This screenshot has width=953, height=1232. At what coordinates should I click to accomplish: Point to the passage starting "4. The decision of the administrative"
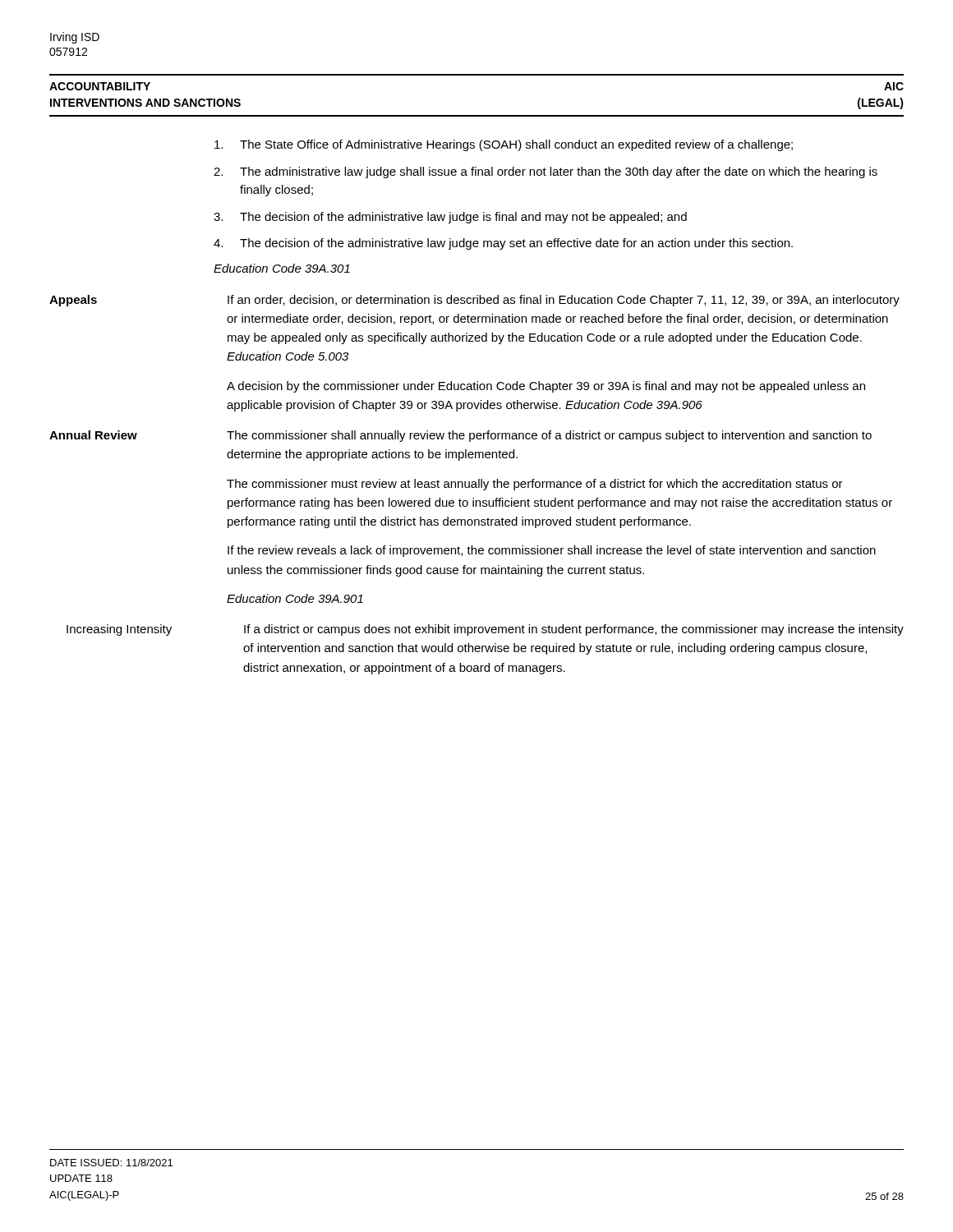click(x=559, y=243)
